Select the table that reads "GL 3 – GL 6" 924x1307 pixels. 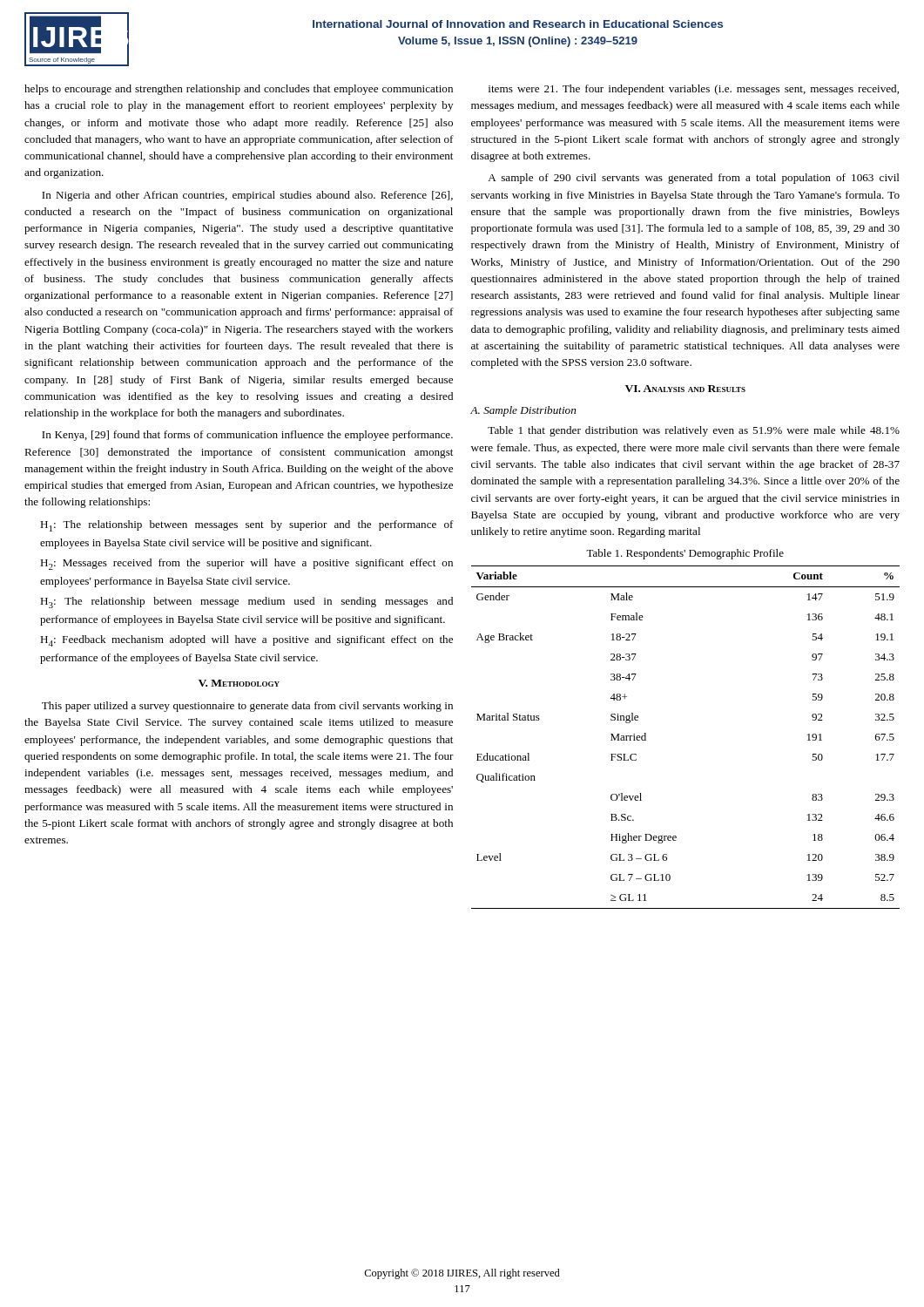(685, 737)
